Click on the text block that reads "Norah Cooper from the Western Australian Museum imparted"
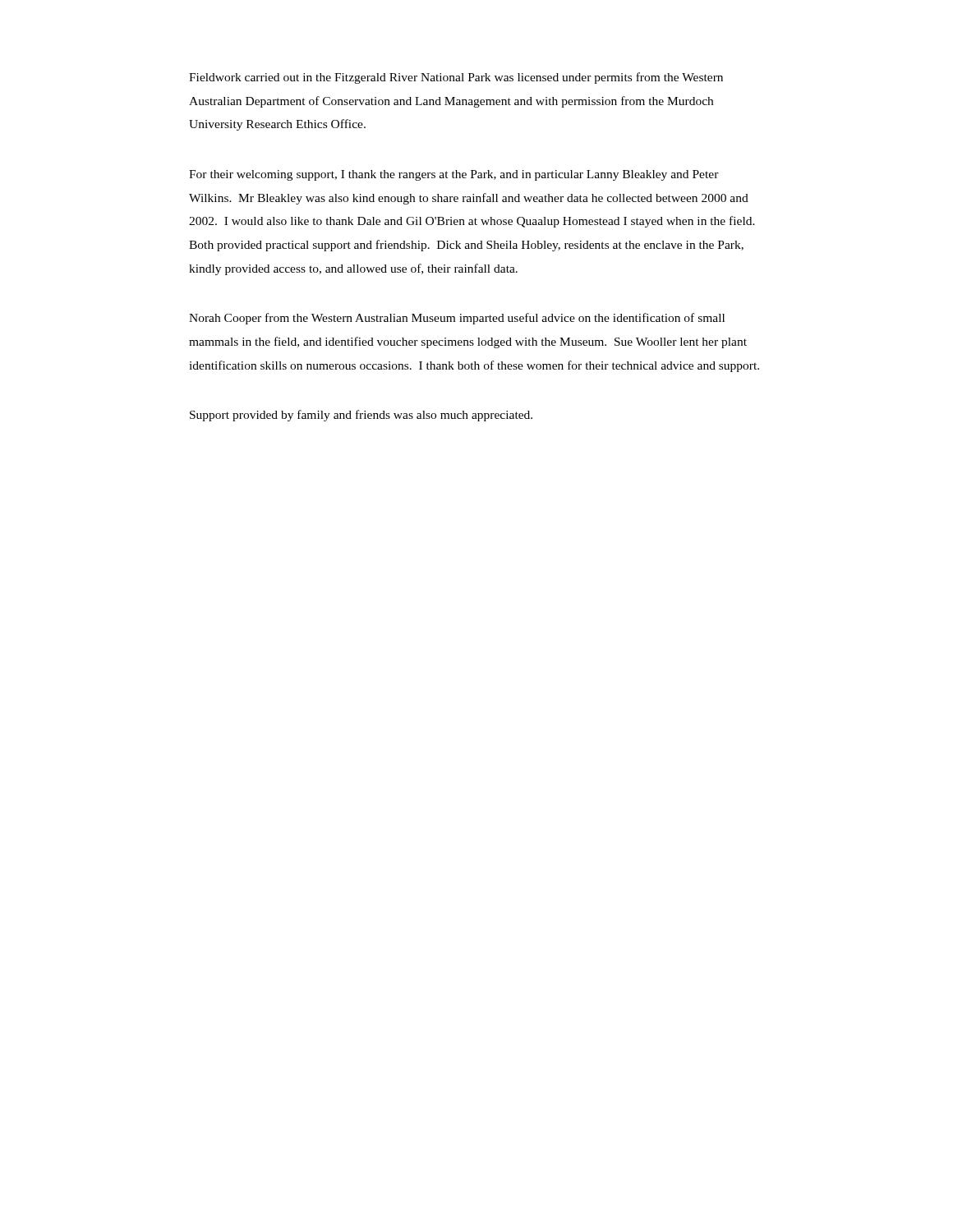The height and width of the screenshot is (1232, 953). coord(475,341)
